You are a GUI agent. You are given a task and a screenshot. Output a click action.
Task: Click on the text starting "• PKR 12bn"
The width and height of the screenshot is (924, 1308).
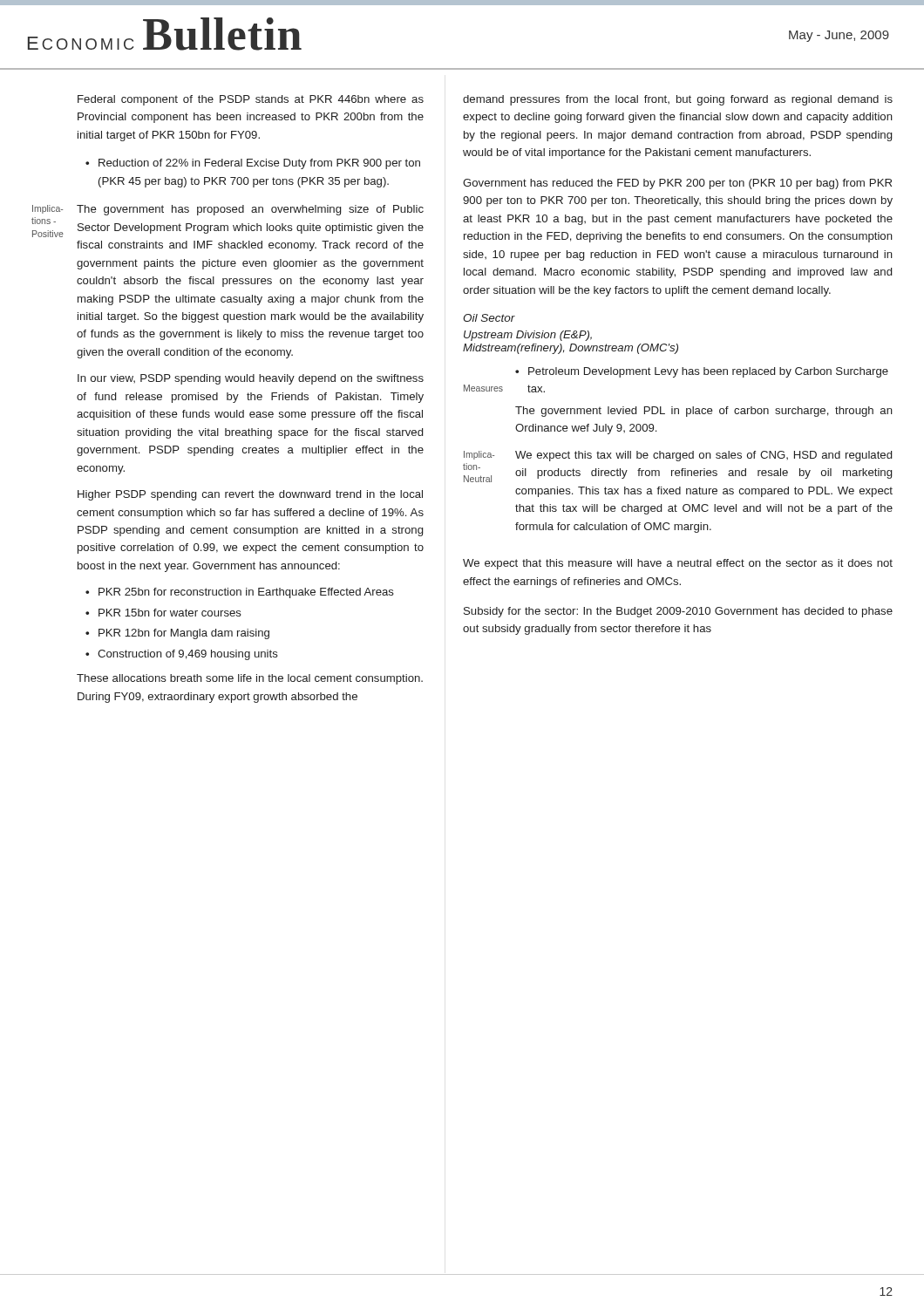(x=255, y=633)
